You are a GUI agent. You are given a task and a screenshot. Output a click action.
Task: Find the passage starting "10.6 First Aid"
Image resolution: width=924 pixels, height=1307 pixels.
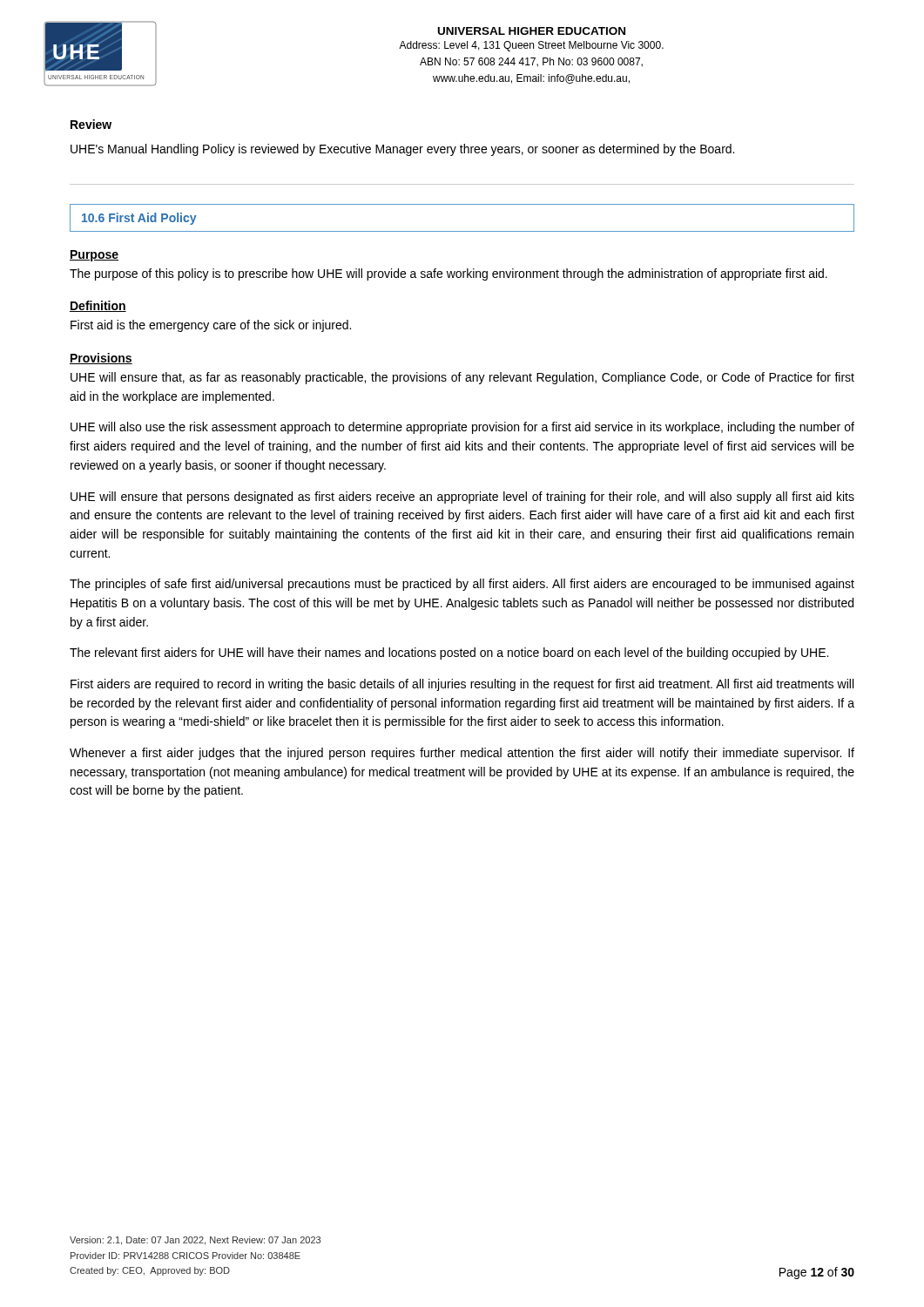click(139, 218)
